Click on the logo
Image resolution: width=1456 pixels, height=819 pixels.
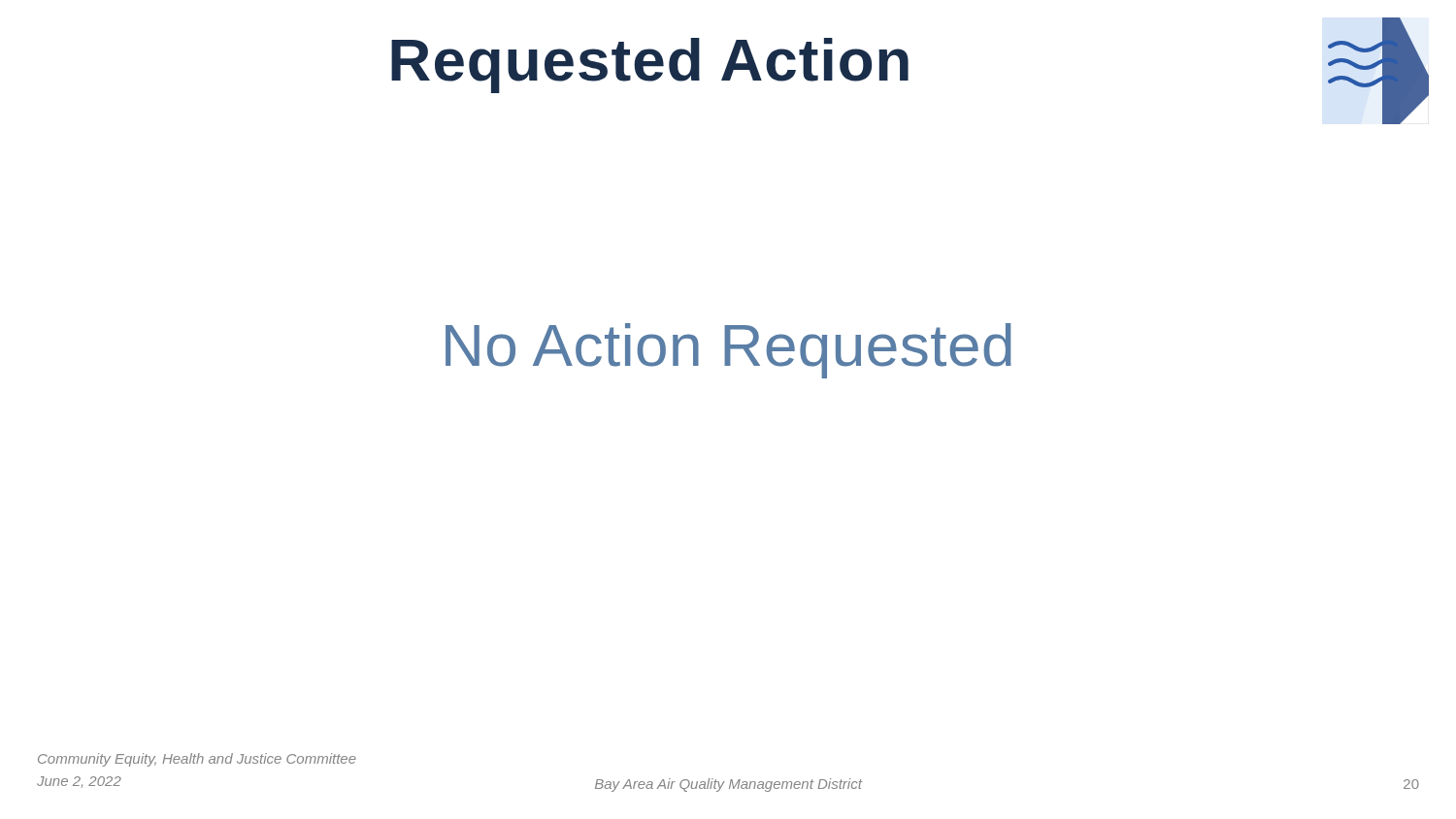pos(1375,71)
